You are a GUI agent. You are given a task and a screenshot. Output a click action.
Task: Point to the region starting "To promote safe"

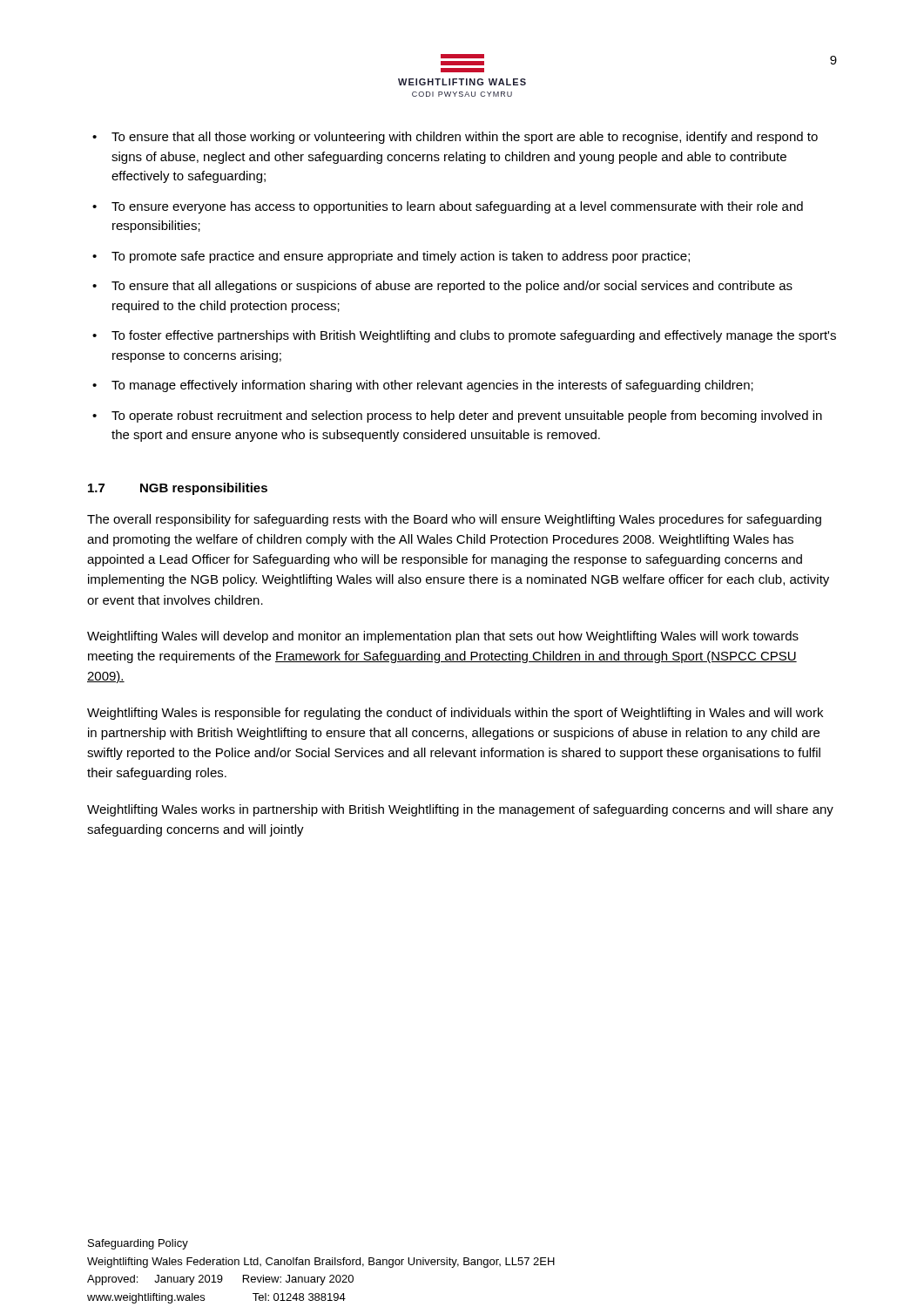click(401, 255)
